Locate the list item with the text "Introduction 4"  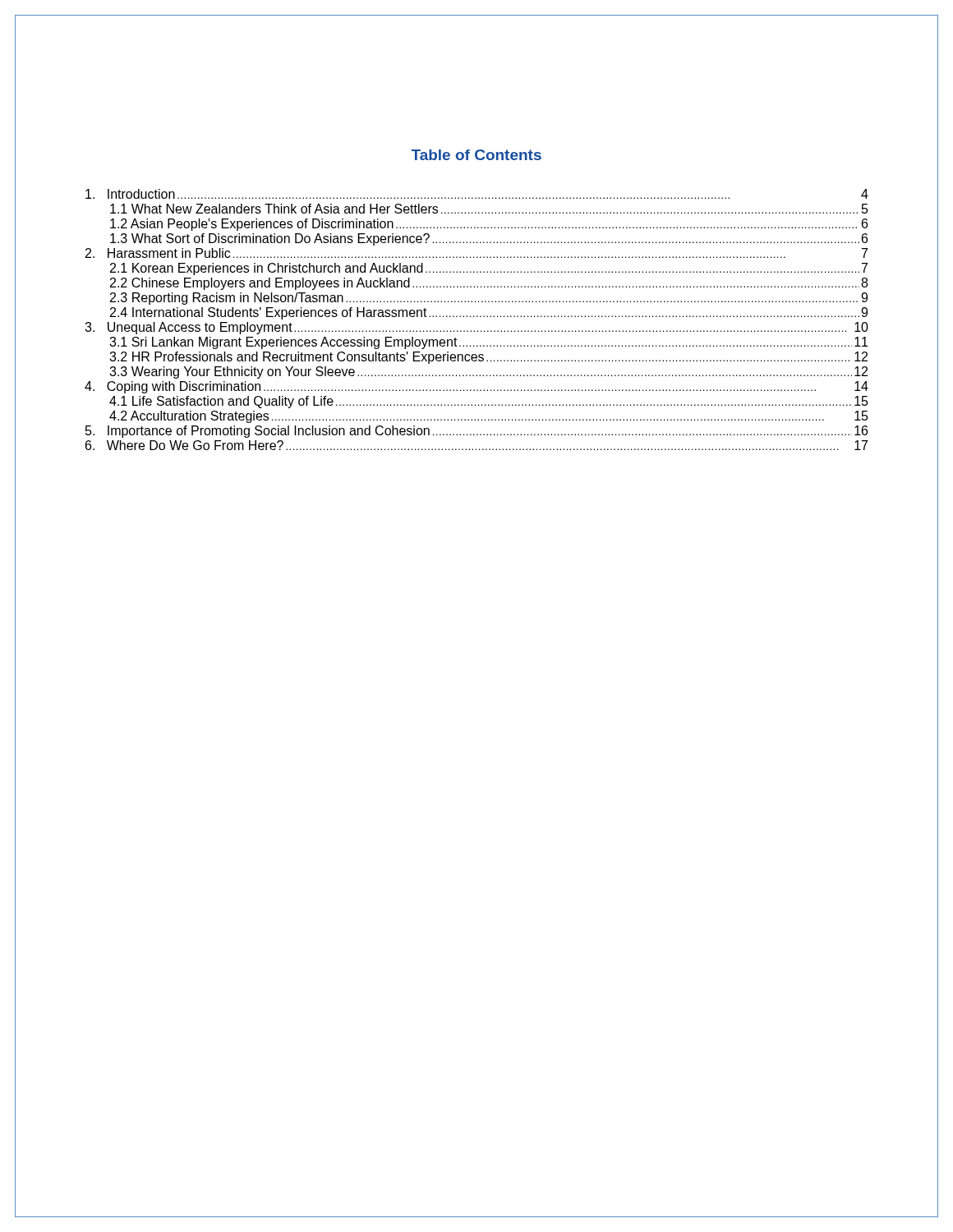476,195
